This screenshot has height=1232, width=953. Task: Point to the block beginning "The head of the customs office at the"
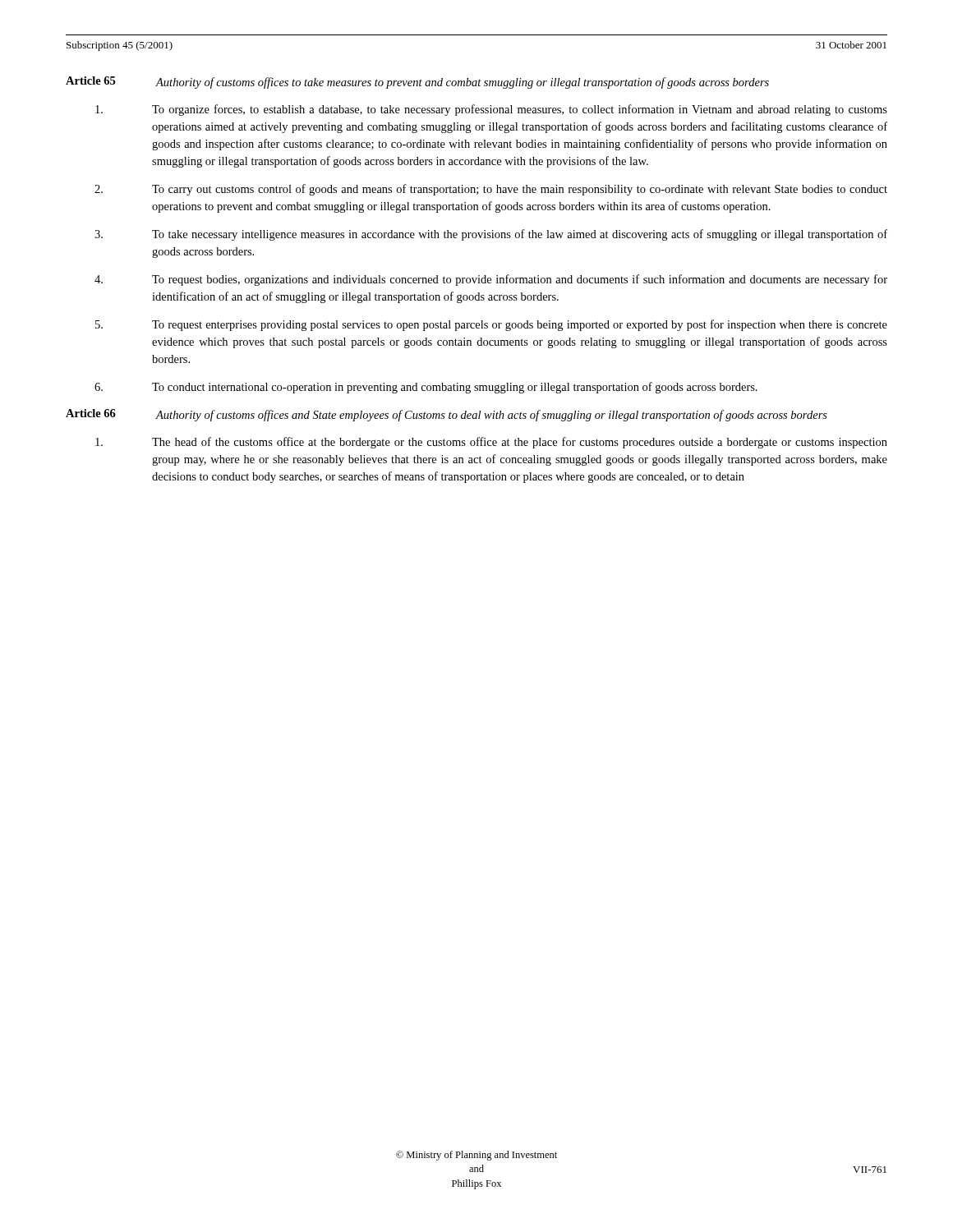click(476, 460)
